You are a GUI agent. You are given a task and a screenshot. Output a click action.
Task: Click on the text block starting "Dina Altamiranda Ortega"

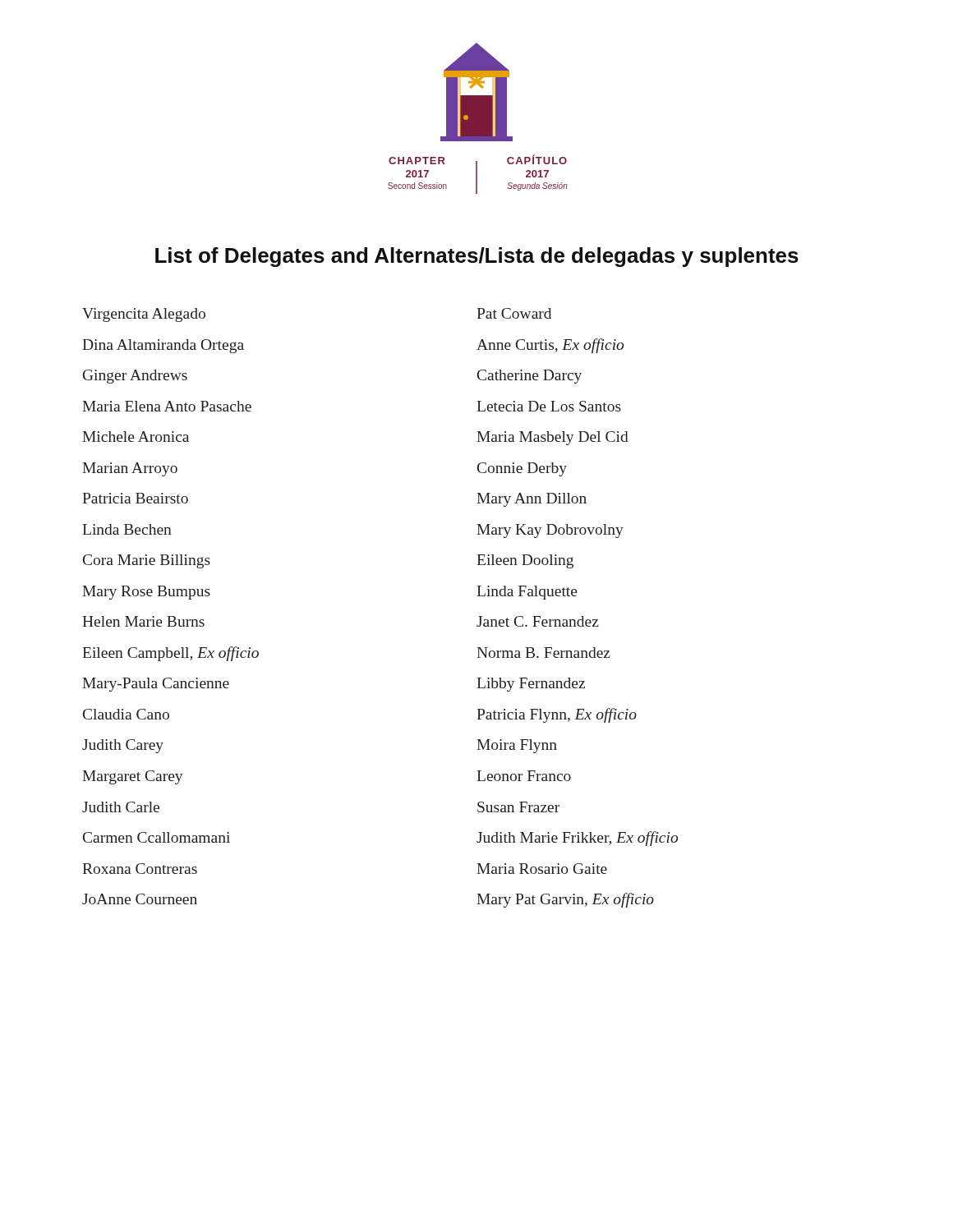163,344
